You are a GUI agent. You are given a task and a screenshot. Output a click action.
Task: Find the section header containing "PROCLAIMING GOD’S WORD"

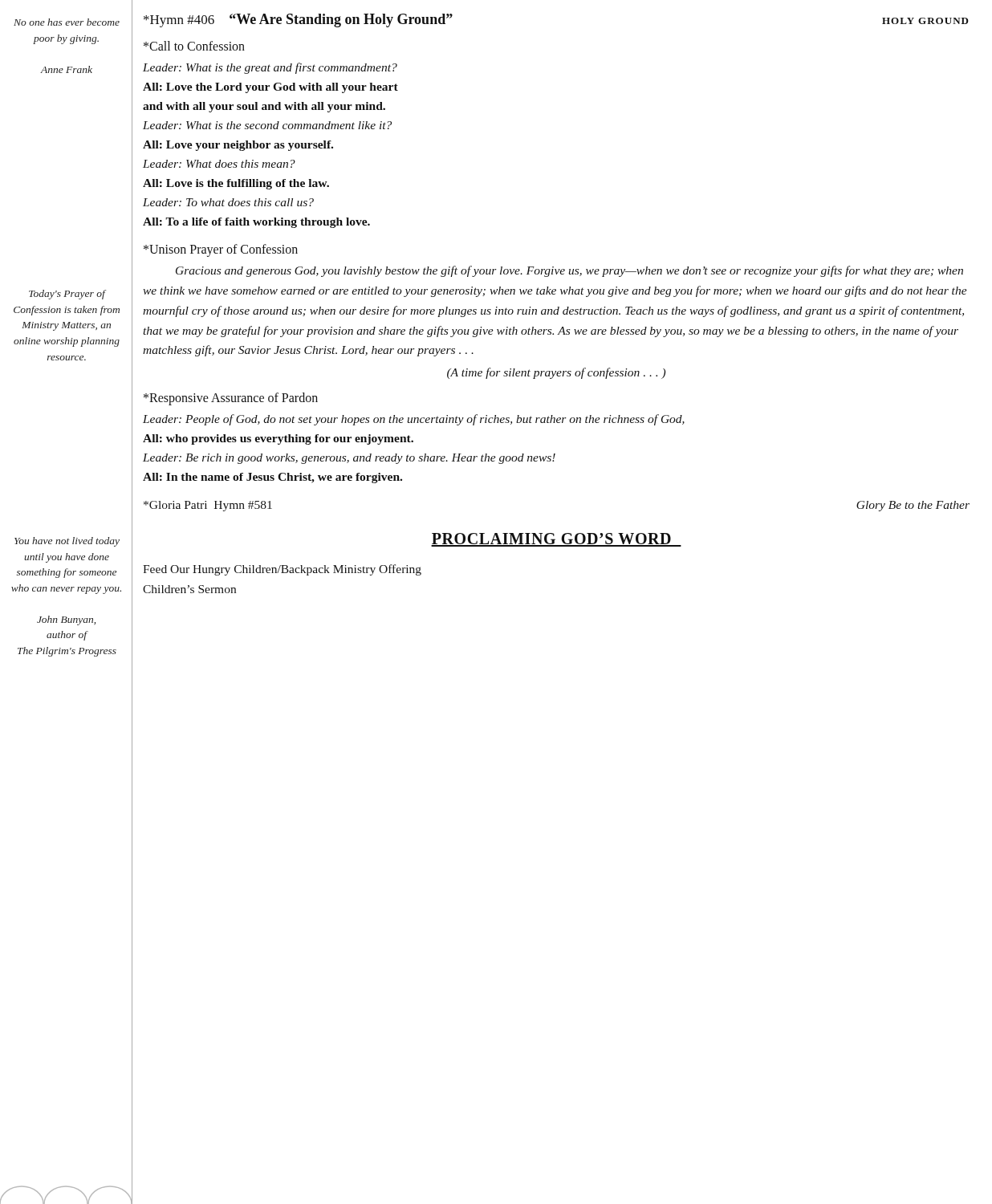(x=556, y=539)
